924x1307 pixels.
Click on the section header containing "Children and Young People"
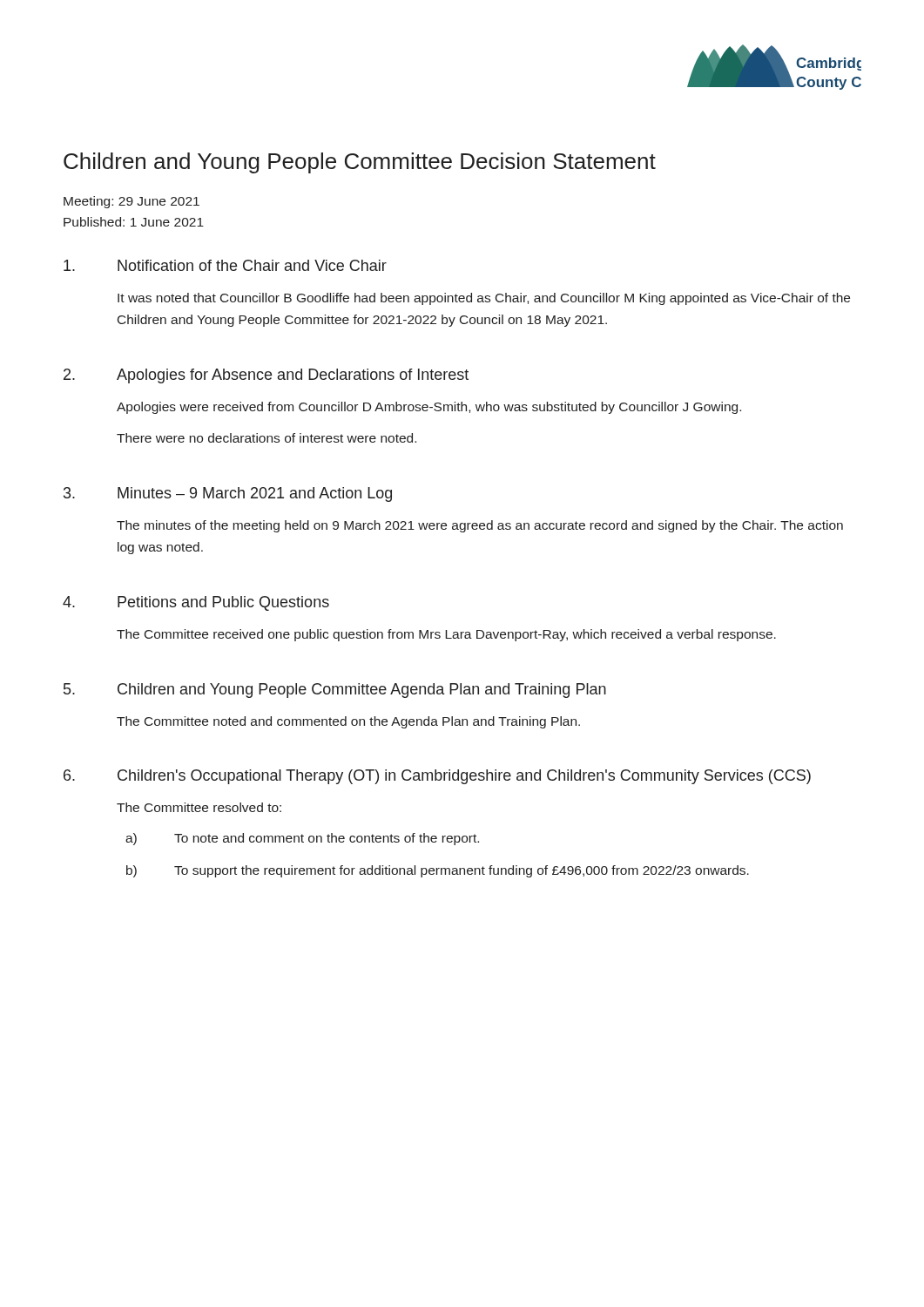click(x=362, y=689)
